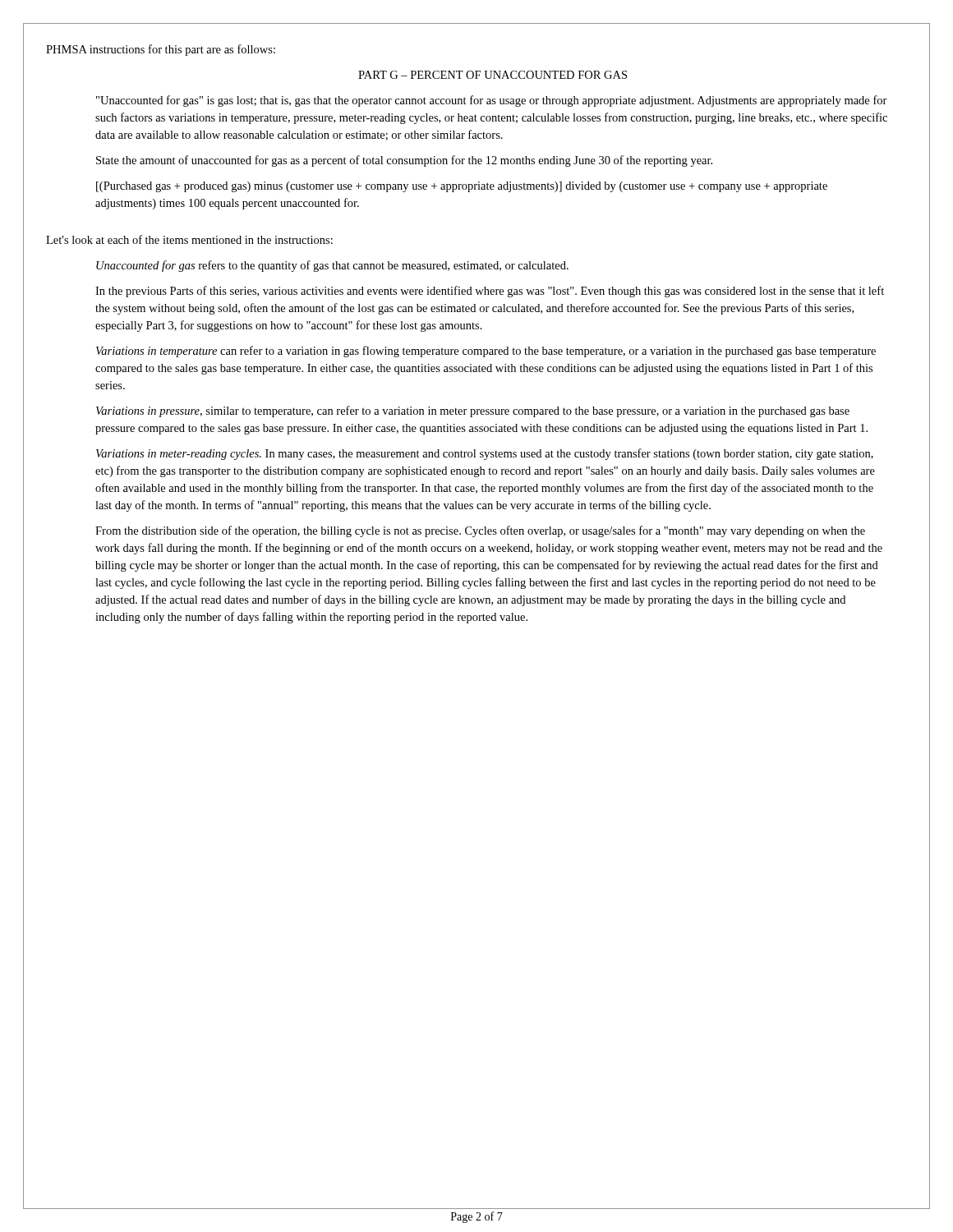Screen dimensions: 1232x953
Task: Click the passage that begins "Unaccounted for gas"
Action: pos(332,265)
